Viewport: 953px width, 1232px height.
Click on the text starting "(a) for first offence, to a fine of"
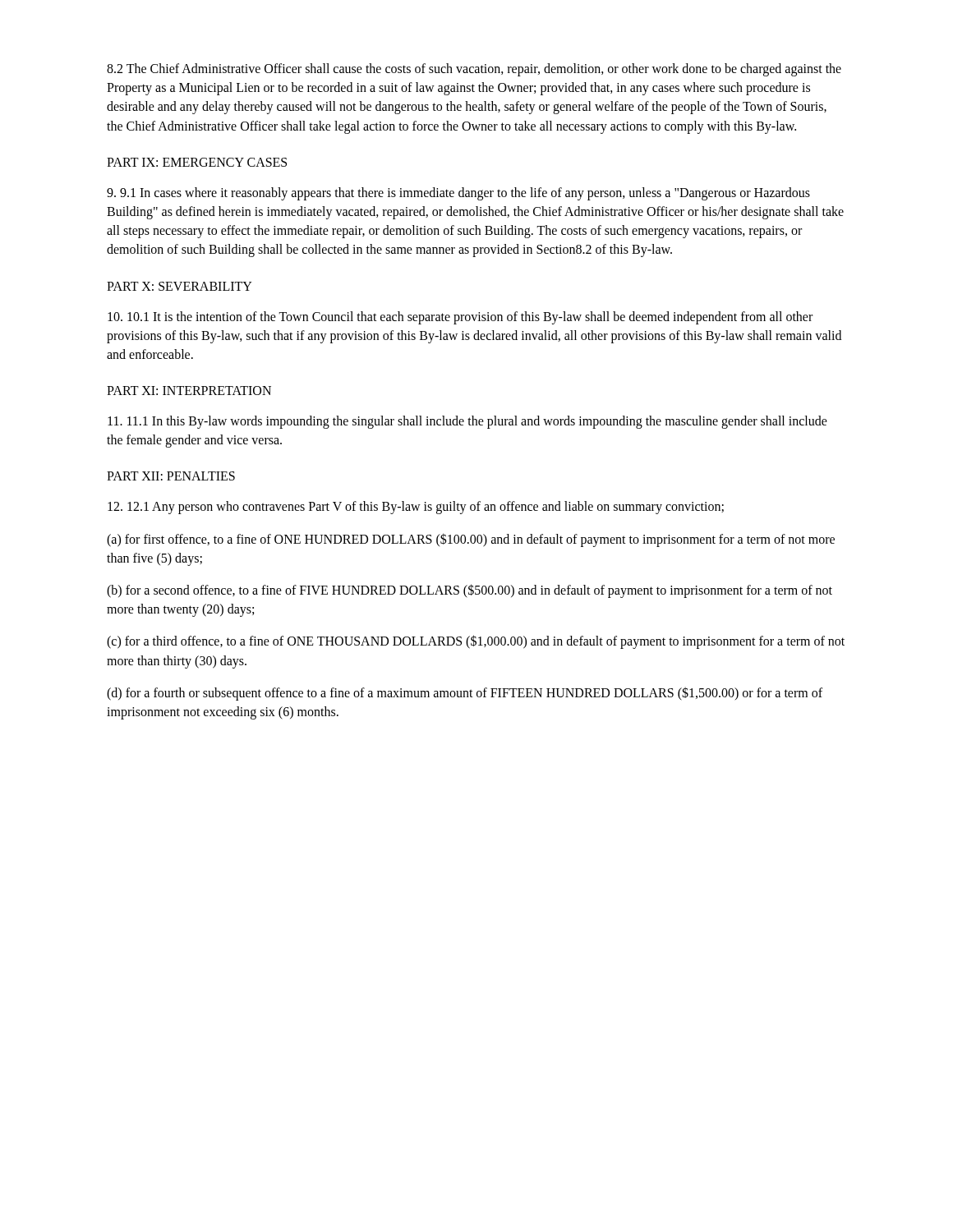click(471, 548)
